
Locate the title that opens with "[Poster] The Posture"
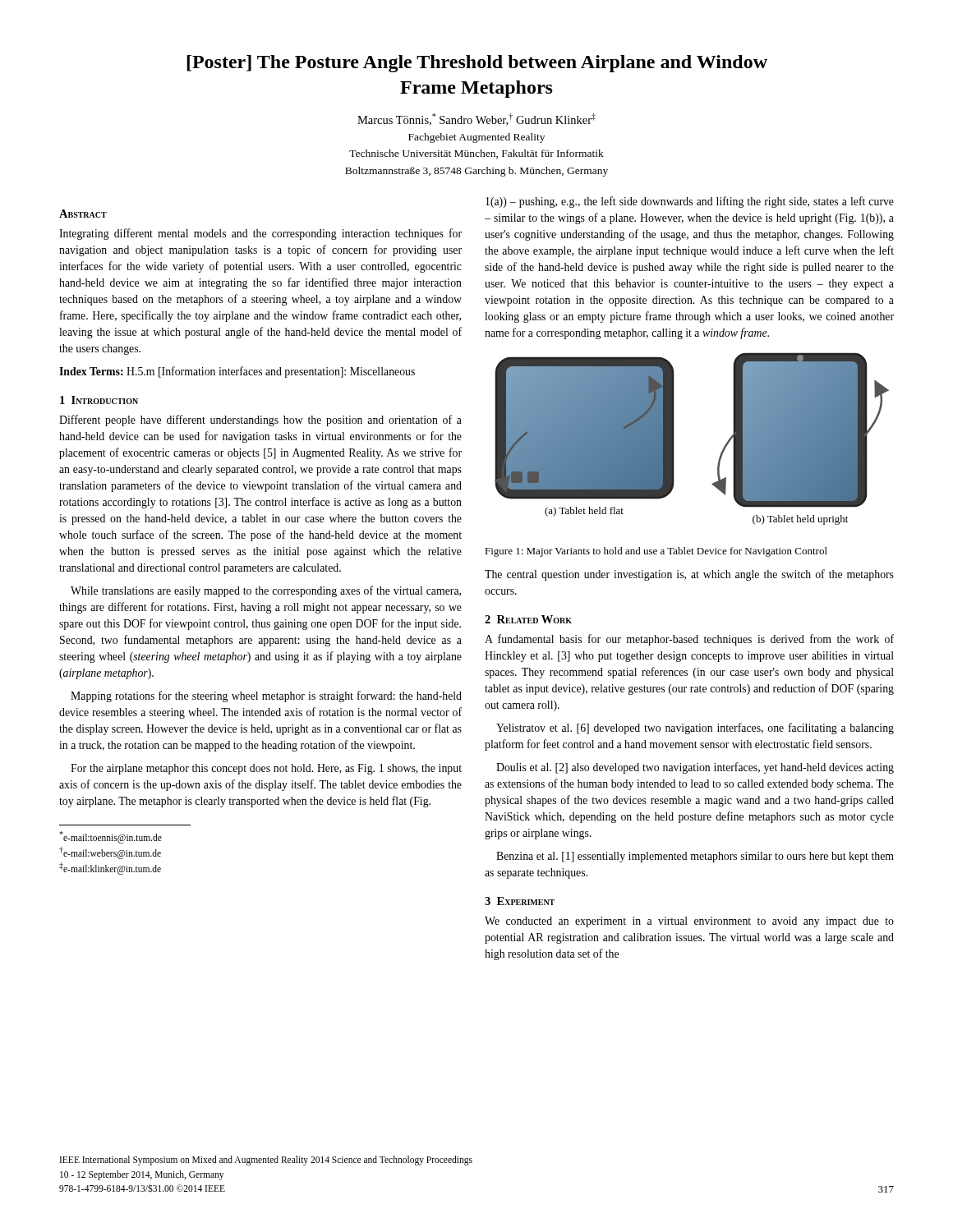coord(476,75)
